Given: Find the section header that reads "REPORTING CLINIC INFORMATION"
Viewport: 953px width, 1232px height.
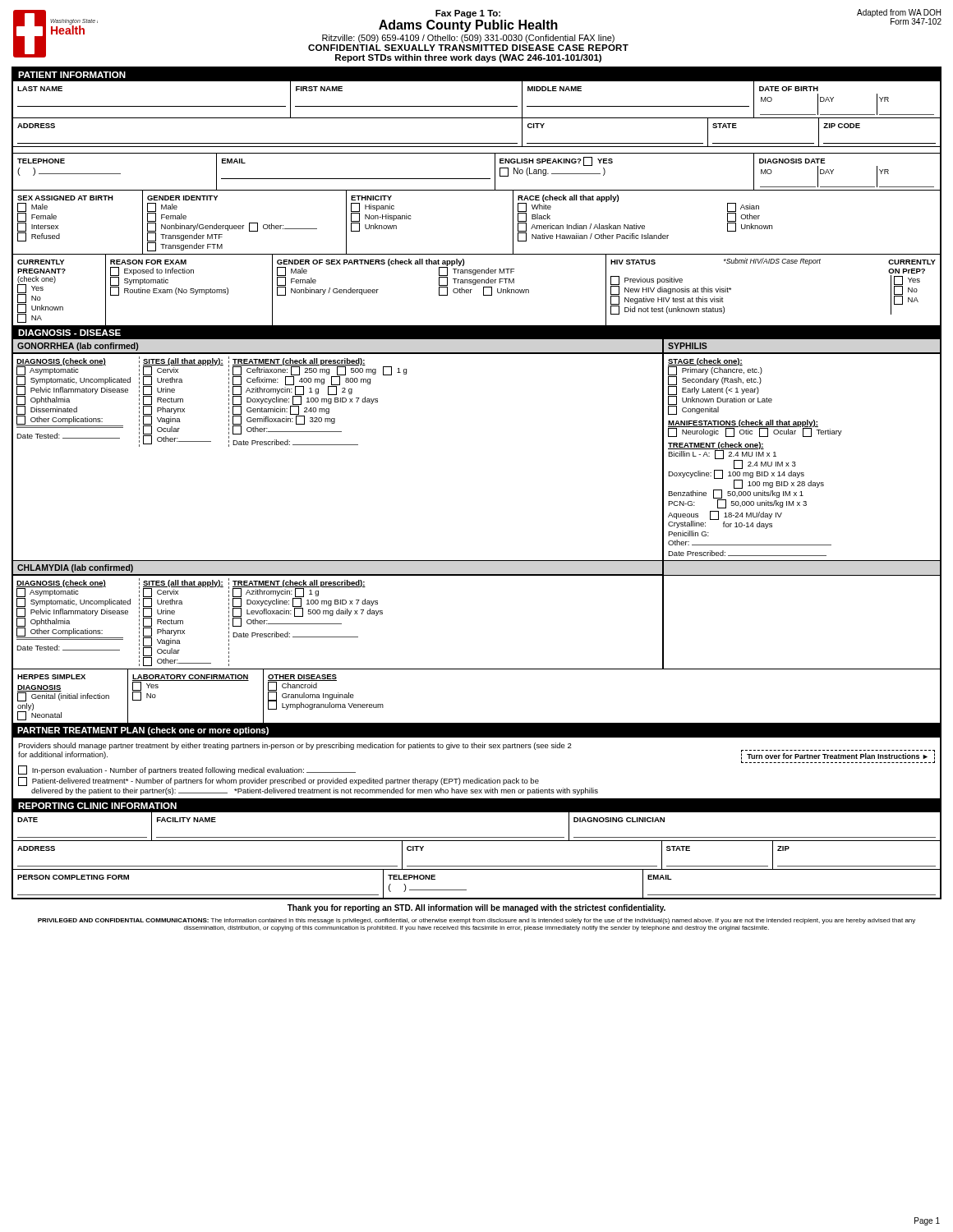Looking at the screenshot, I should pyautogui.click(x=98, y=806).
